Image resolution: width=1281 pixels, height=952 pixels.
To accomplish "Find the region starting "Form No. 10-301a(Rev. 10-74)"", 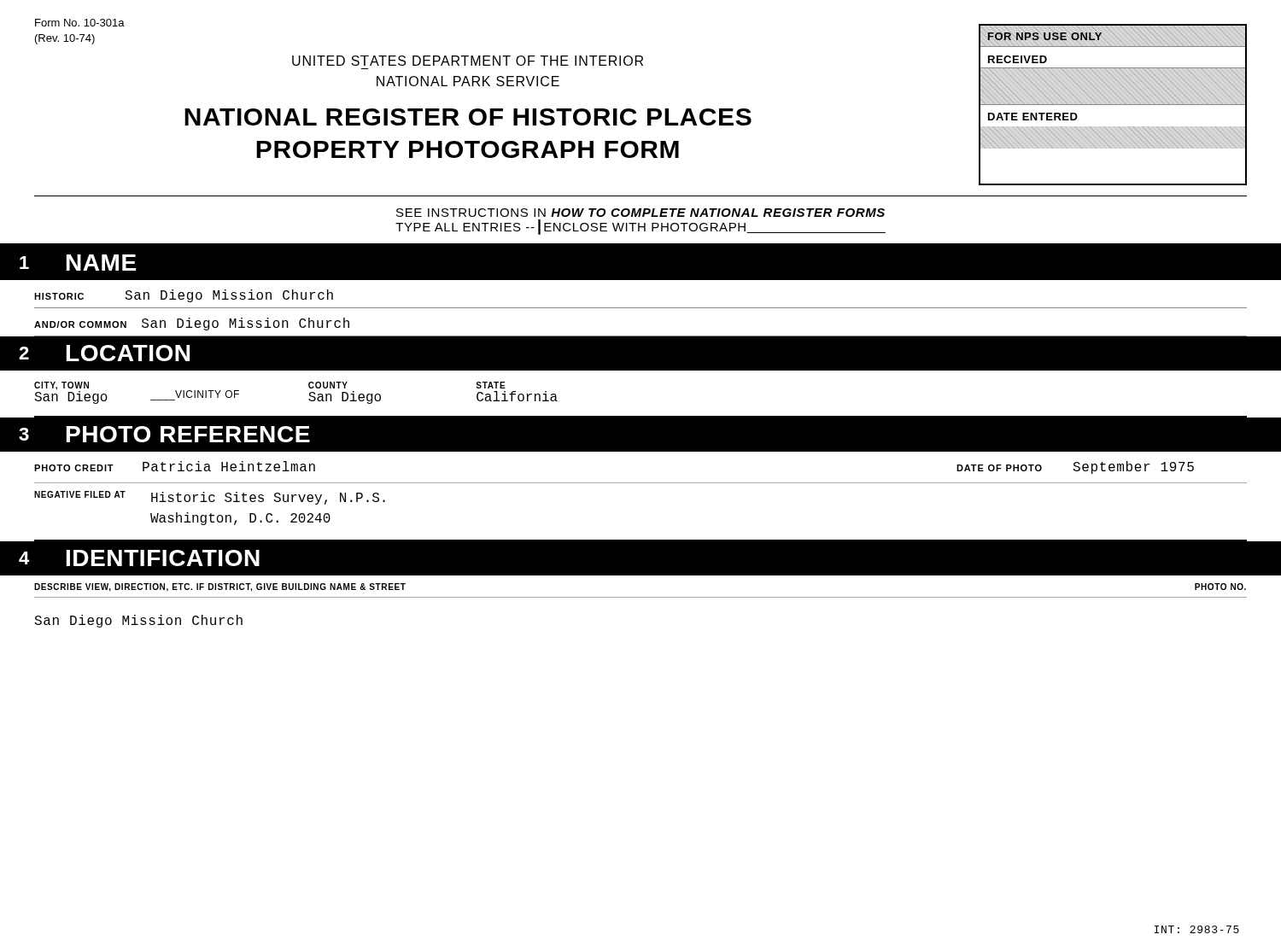I will coord(79,30).
